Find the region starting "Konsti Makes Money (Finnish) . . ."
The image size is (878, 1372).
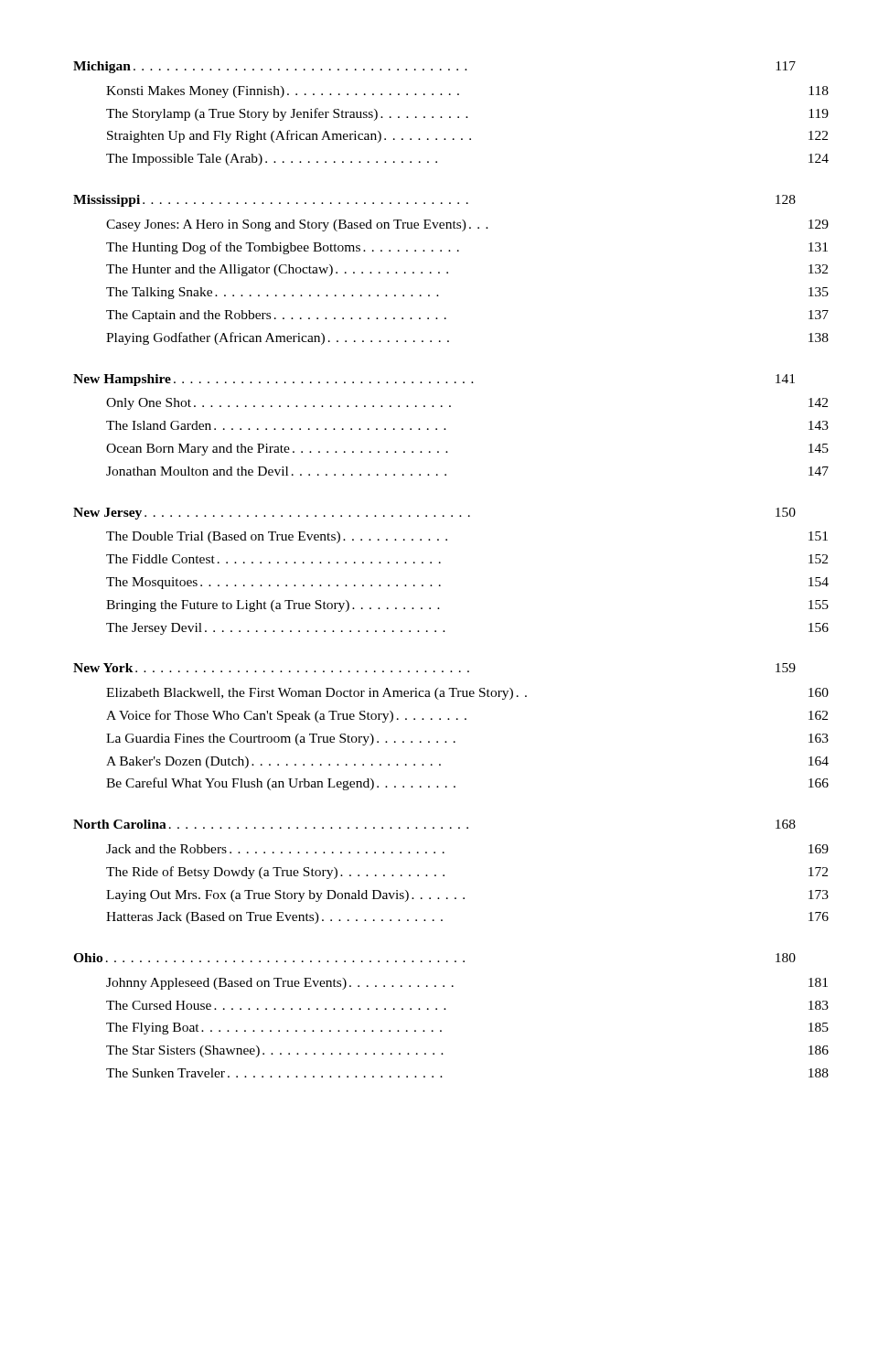(x=467, y=91)
